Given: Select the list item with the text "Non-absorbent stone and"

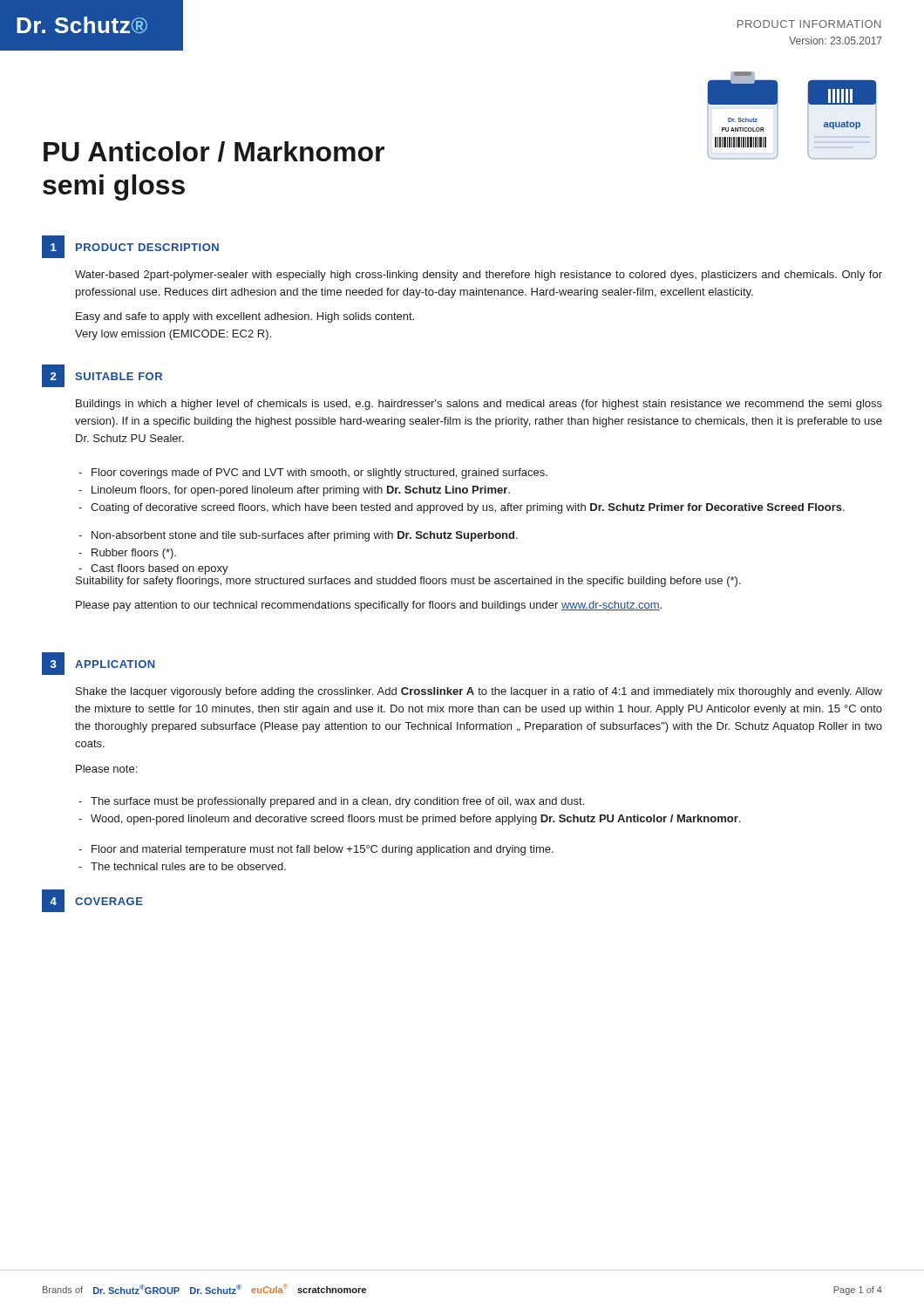Looking at the screenshot, I should point(479,535).
